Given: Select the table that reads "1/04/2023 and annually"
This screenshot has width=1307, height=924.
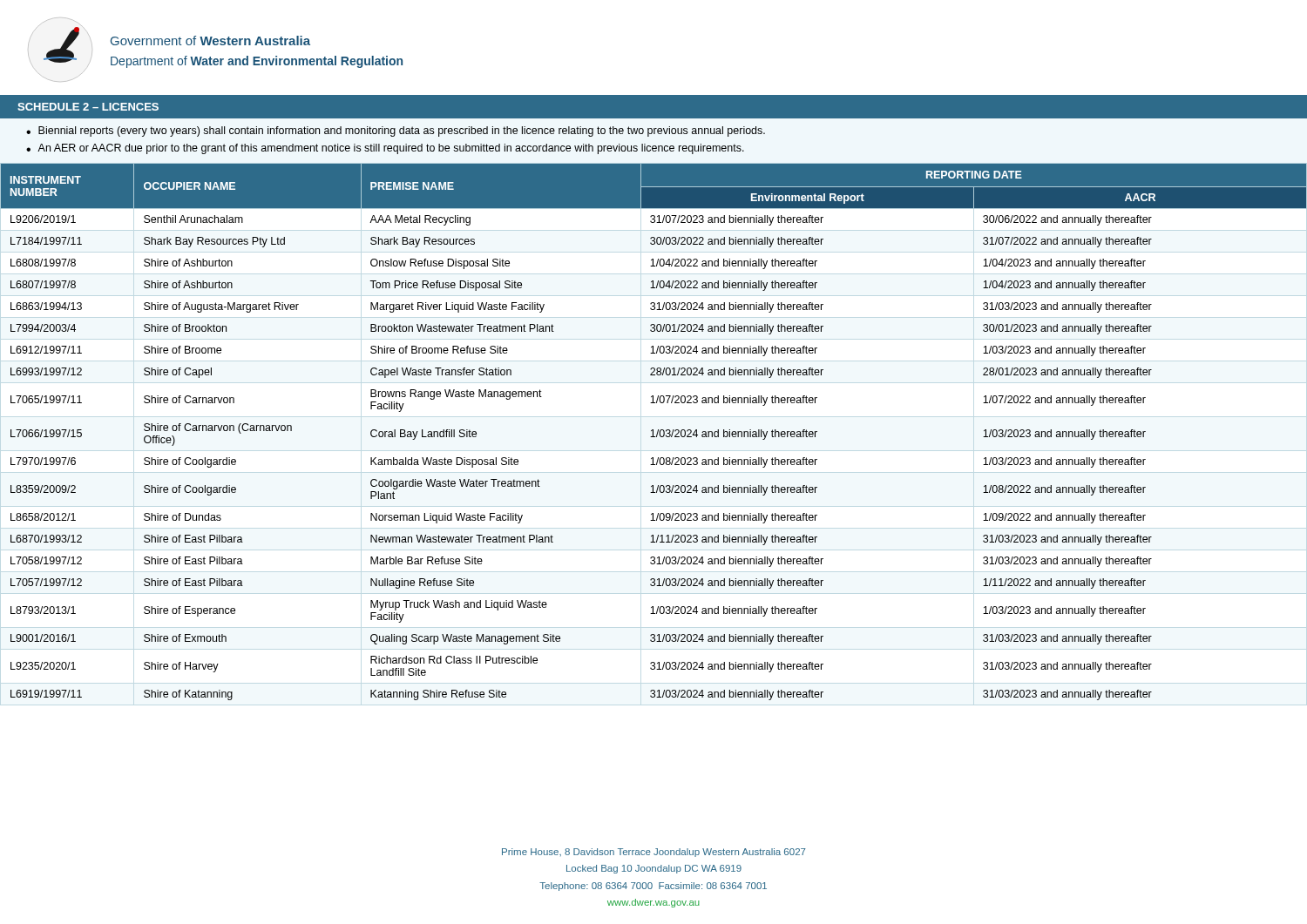Looking at the screenshot, I should pos(654,434).
